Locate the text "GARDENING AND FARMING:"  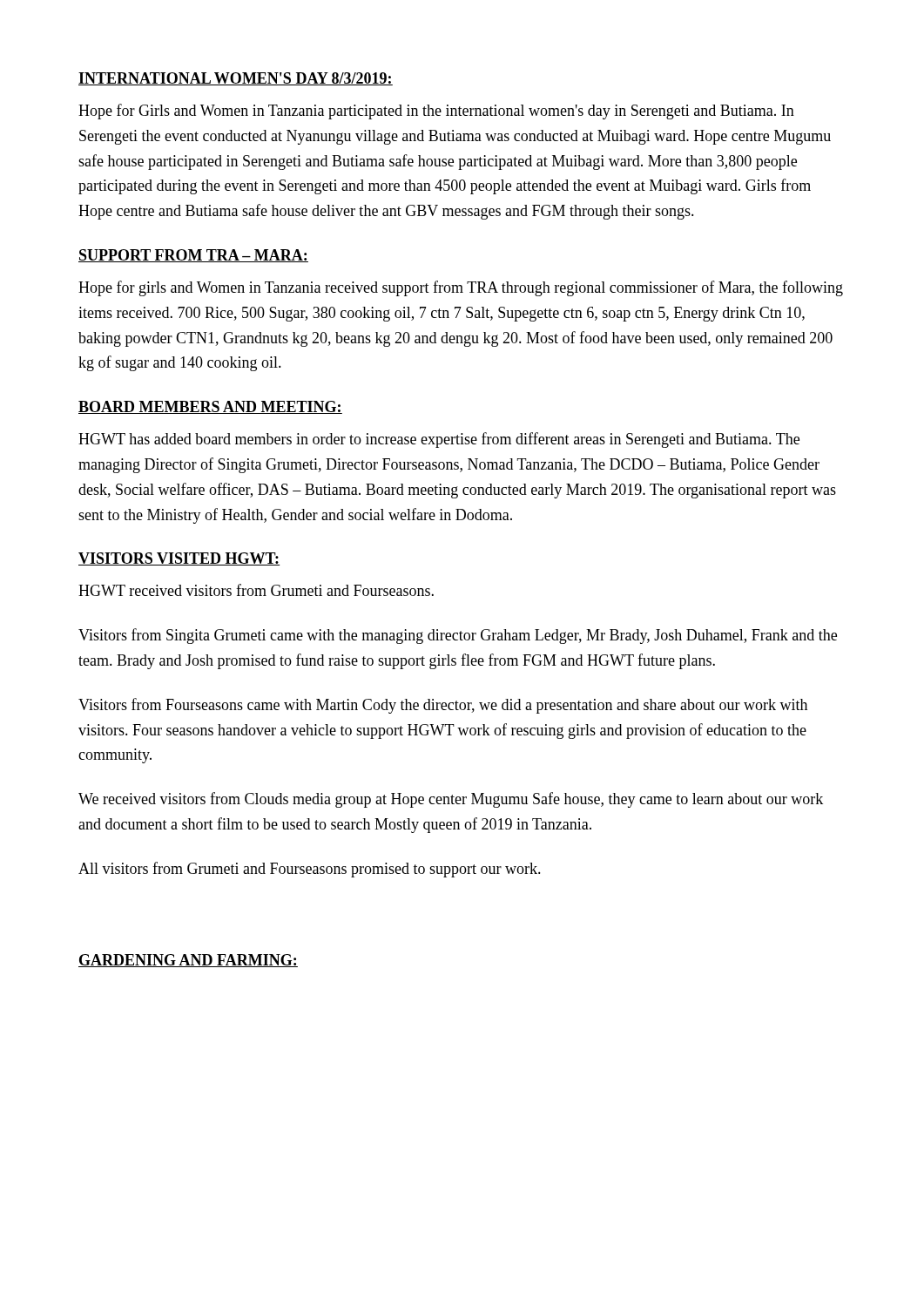click(188, 960)
